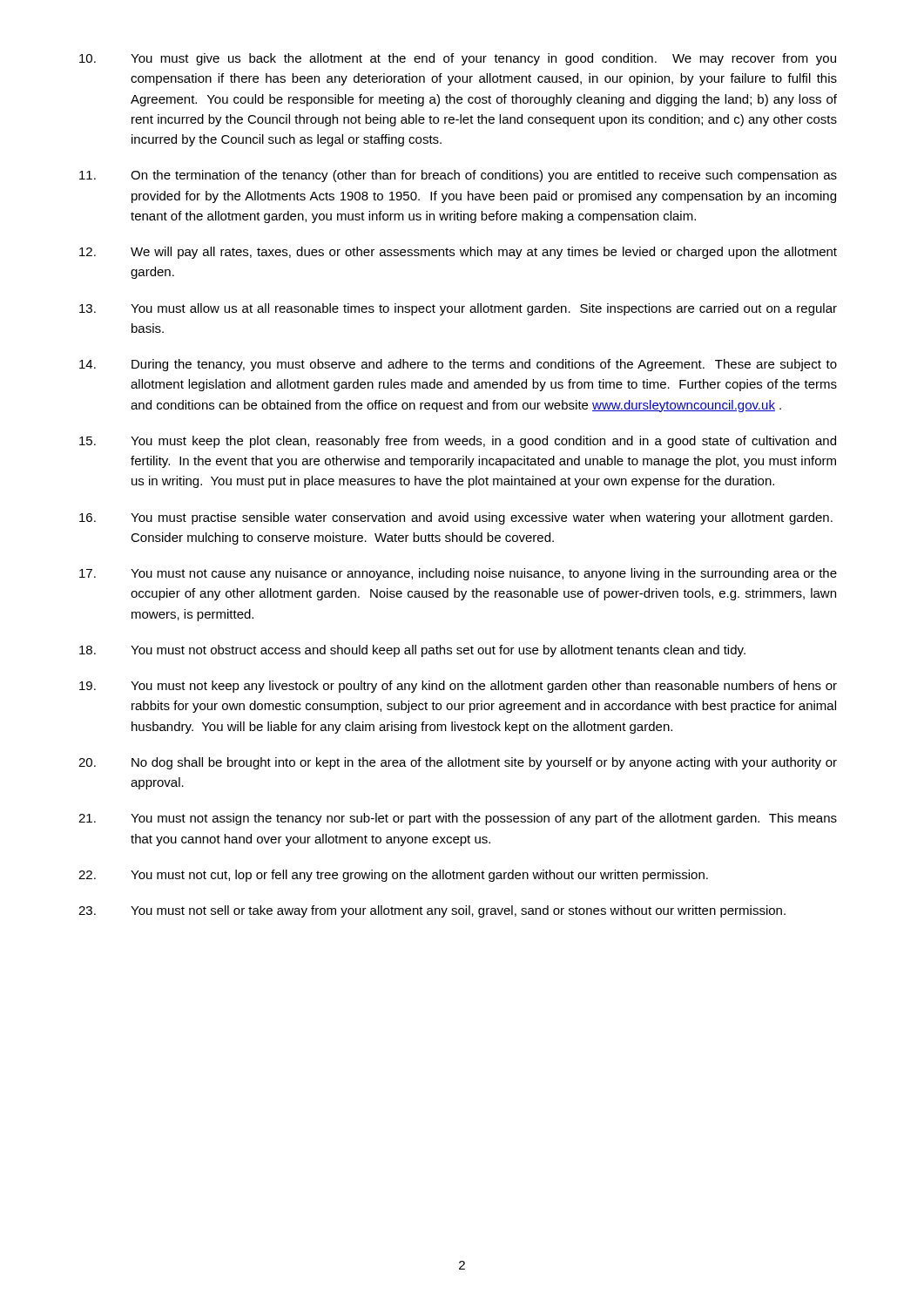This screenshot has height=1307, width=924.
Task: Click on the list item that reads "22. You must not cut, lop"
Action: [x=458, y=874]
